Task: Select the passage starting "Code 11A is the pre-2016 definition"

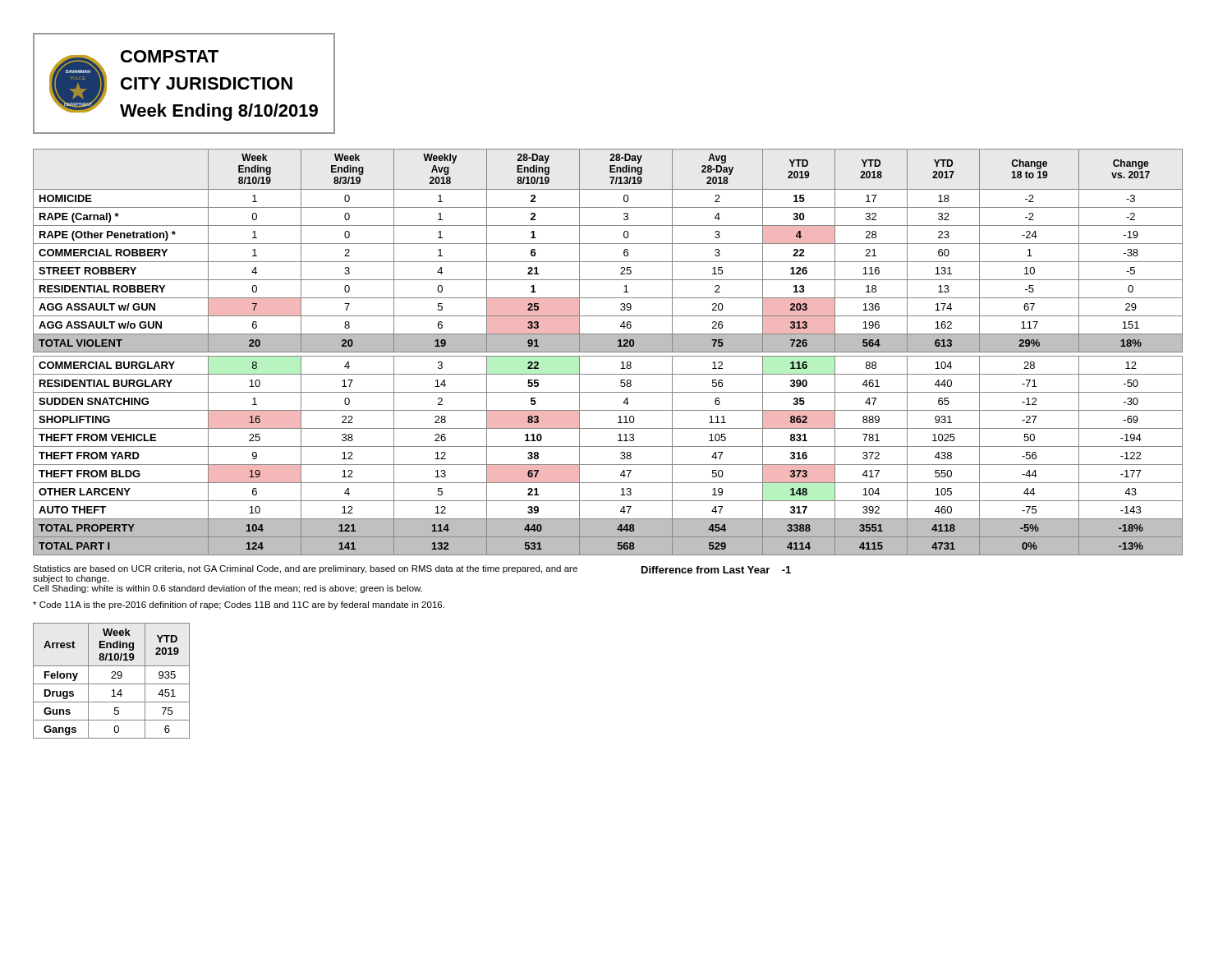Action: 239,605
